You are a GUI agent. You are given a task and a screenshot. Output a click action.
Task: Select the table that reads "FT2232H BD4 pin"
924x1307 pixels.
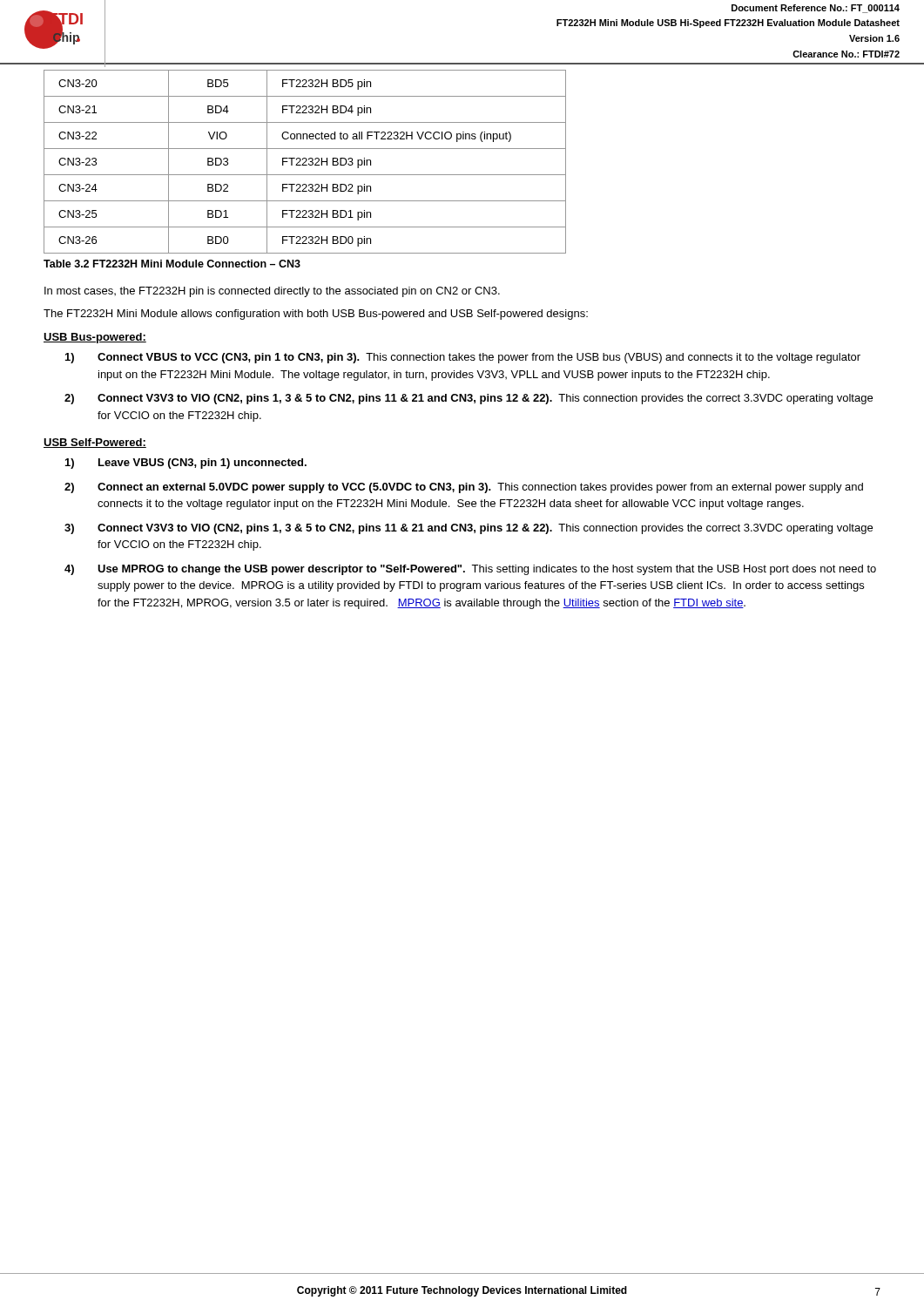coord(462,162)
